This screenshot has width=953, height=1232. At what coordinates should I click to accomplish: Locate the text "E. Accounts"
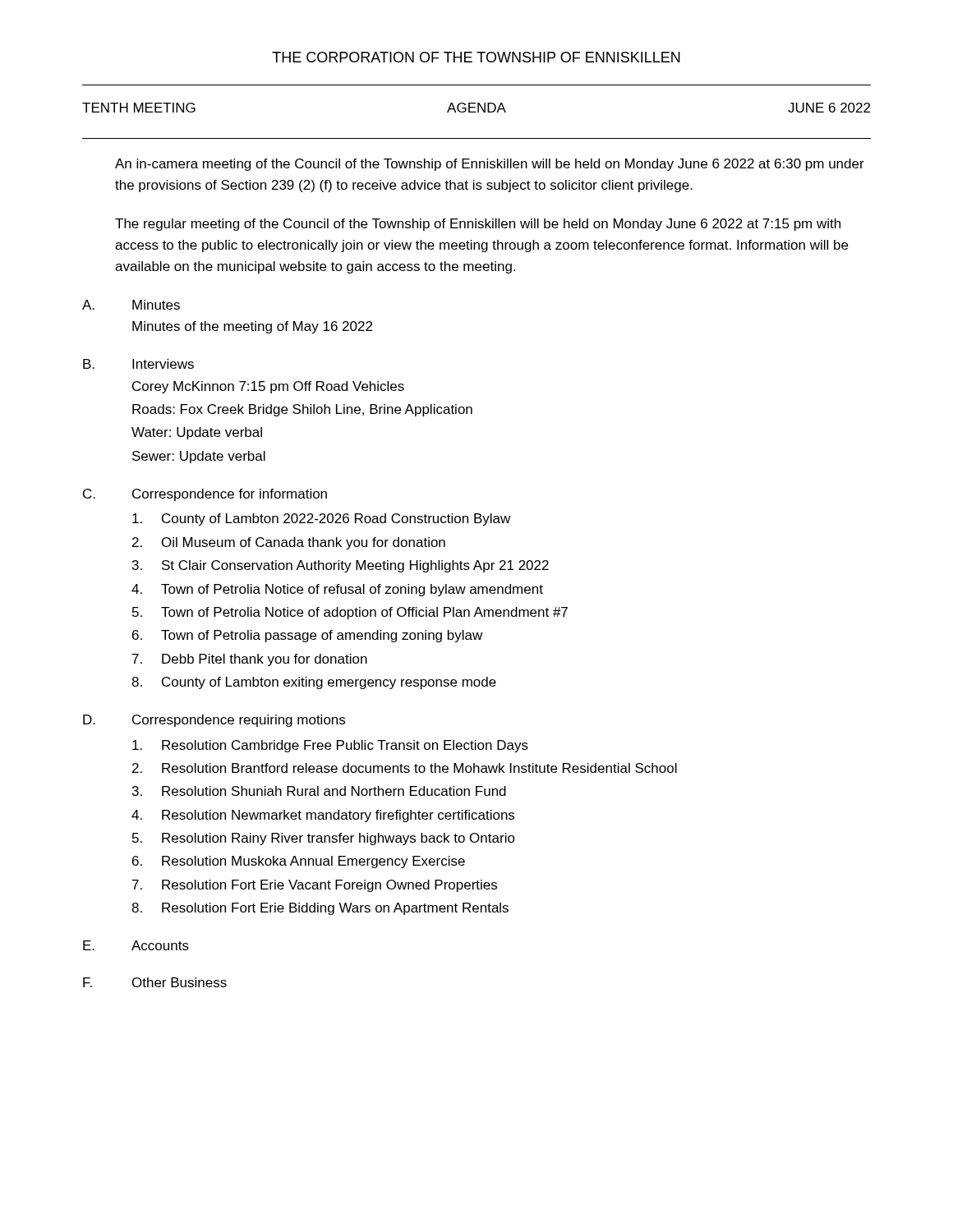tap(136, 945)
